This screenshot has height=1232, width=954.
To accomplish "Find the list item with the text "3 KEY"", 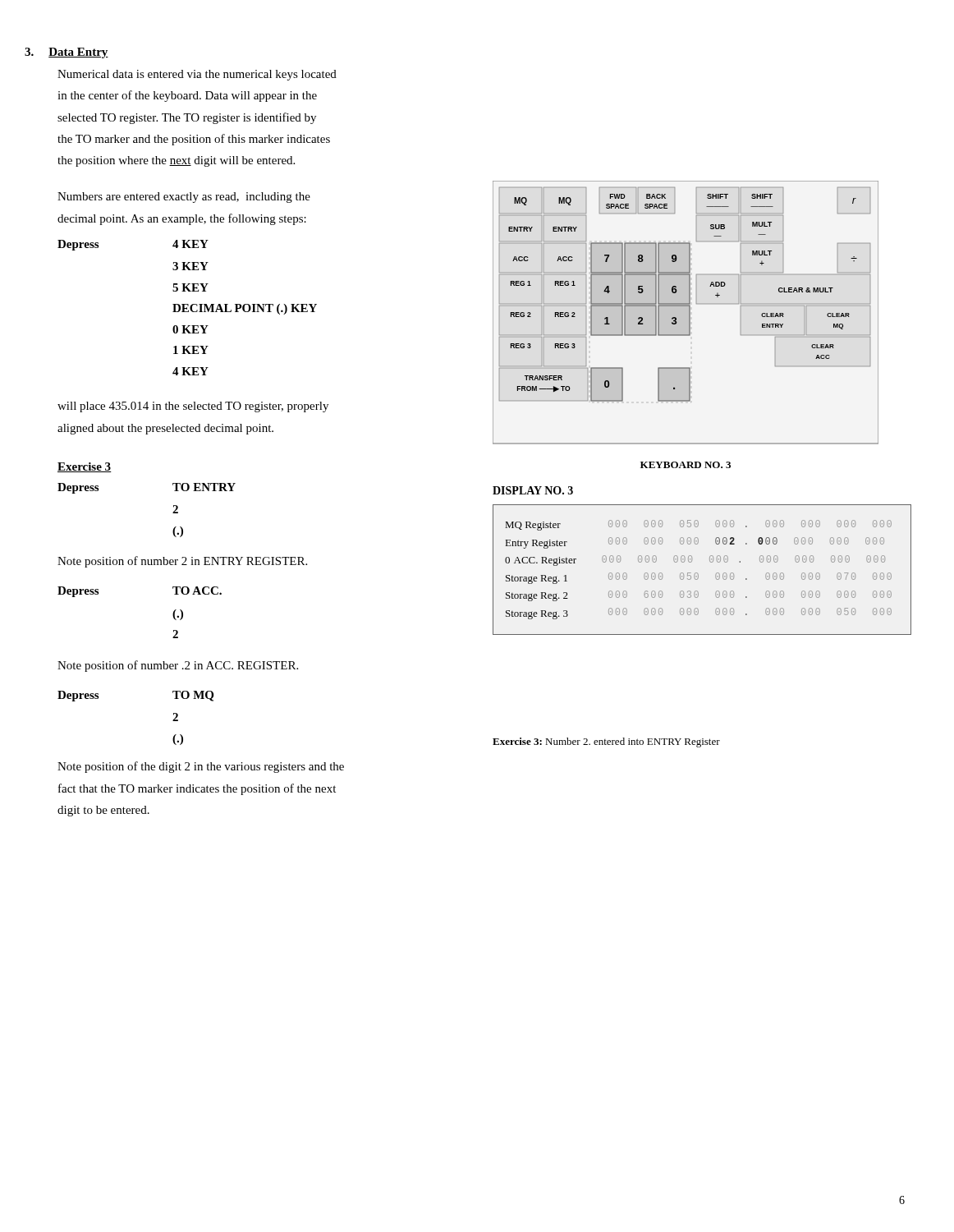I will [190, 266].
